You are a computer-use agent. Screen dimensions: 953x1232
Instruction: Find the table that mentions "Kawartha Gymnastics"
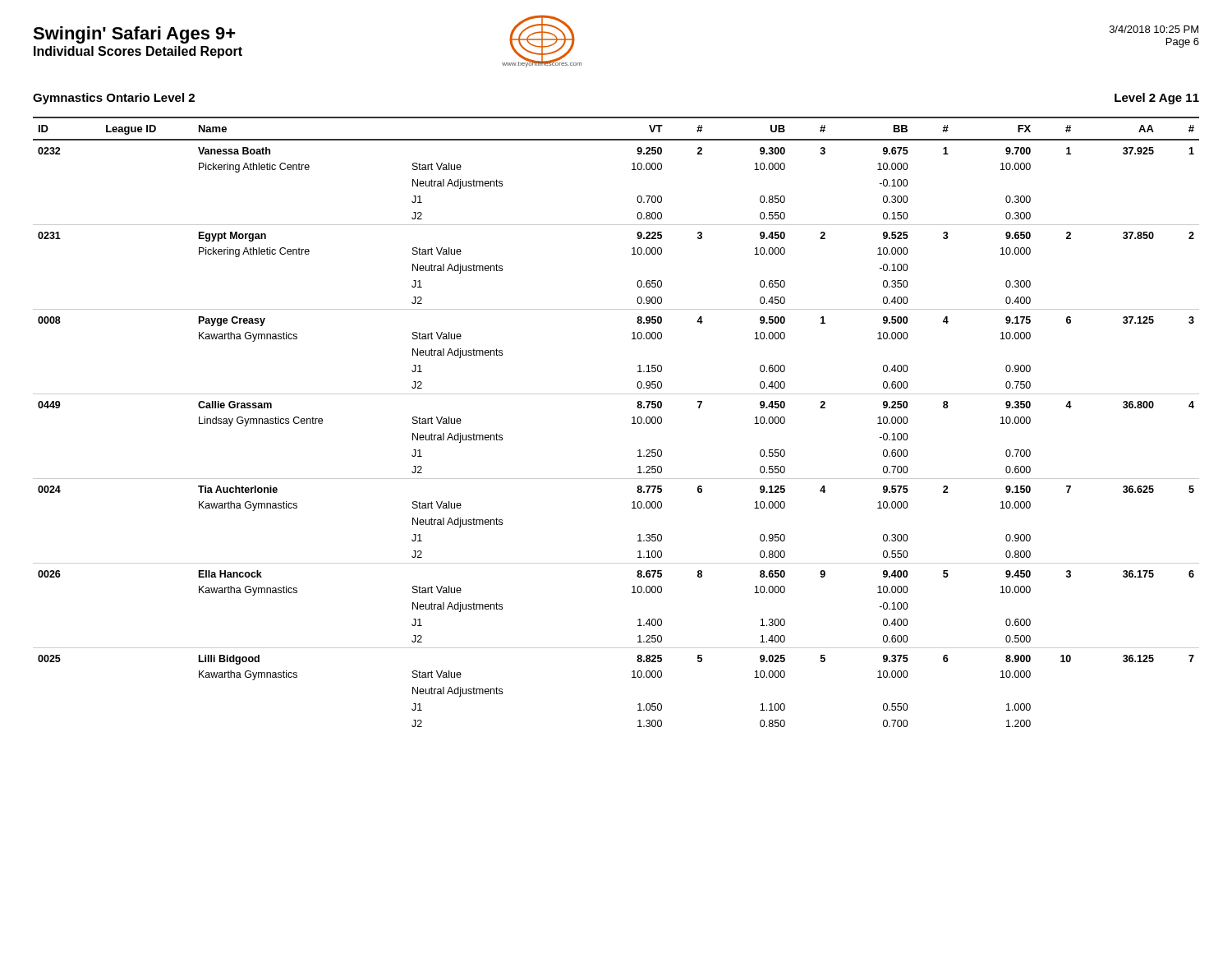point(616,424)
